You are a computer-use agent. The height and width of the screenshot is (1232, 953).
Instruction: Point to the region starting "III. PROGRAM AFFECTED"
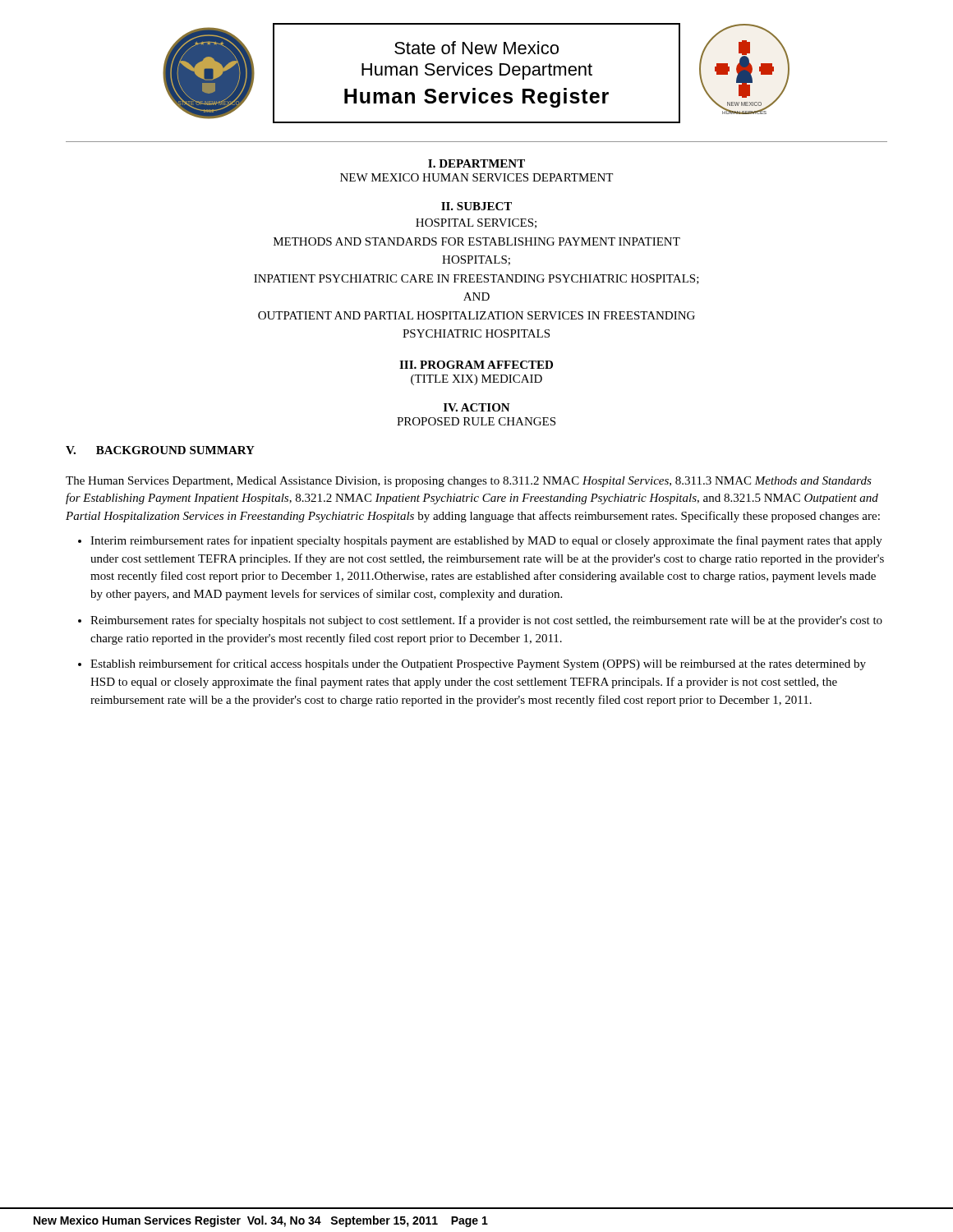pos(476,364)
